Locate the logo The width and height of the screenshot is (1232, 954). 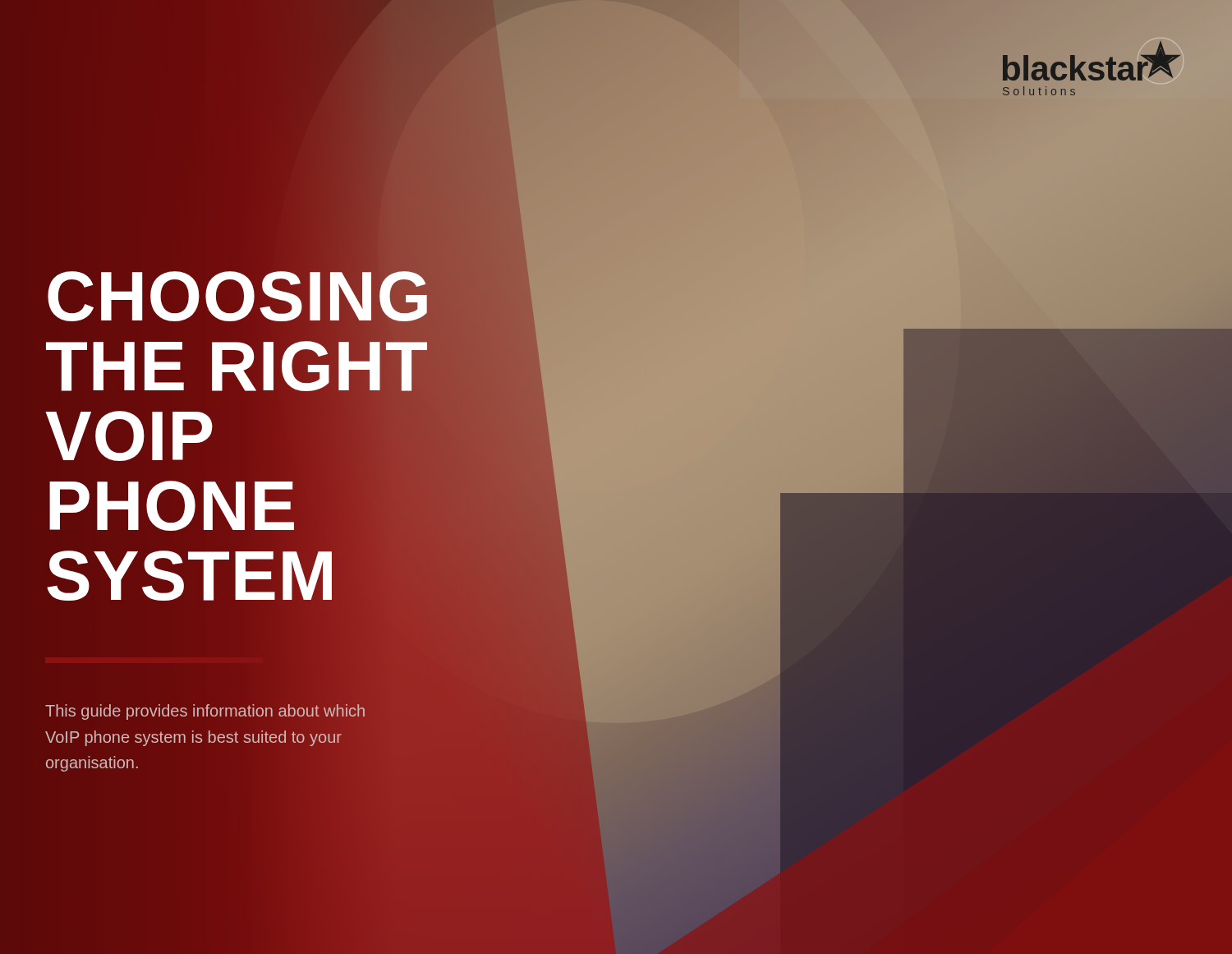pos(1095,68)
